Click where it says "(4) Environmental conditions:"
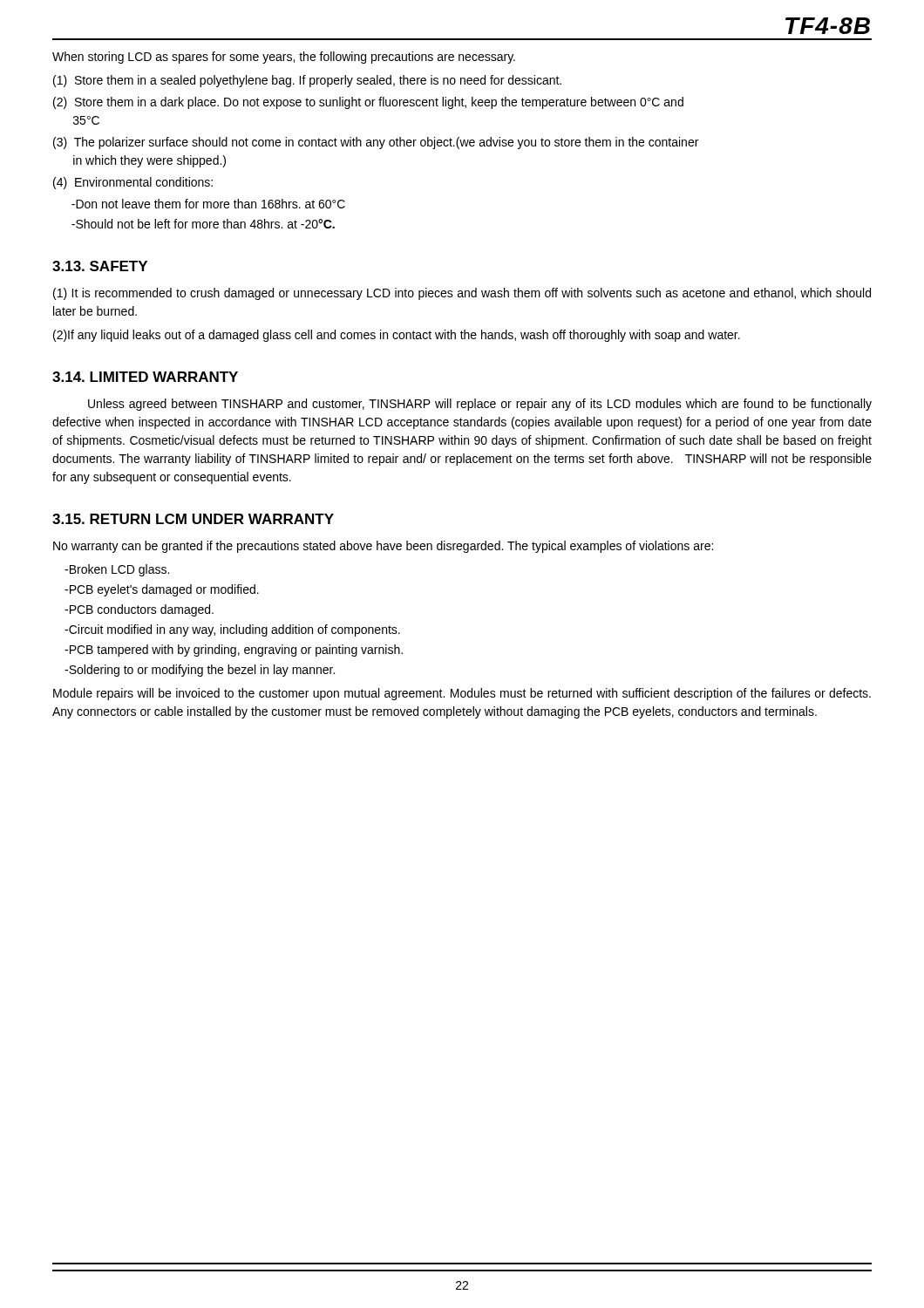 133,182
